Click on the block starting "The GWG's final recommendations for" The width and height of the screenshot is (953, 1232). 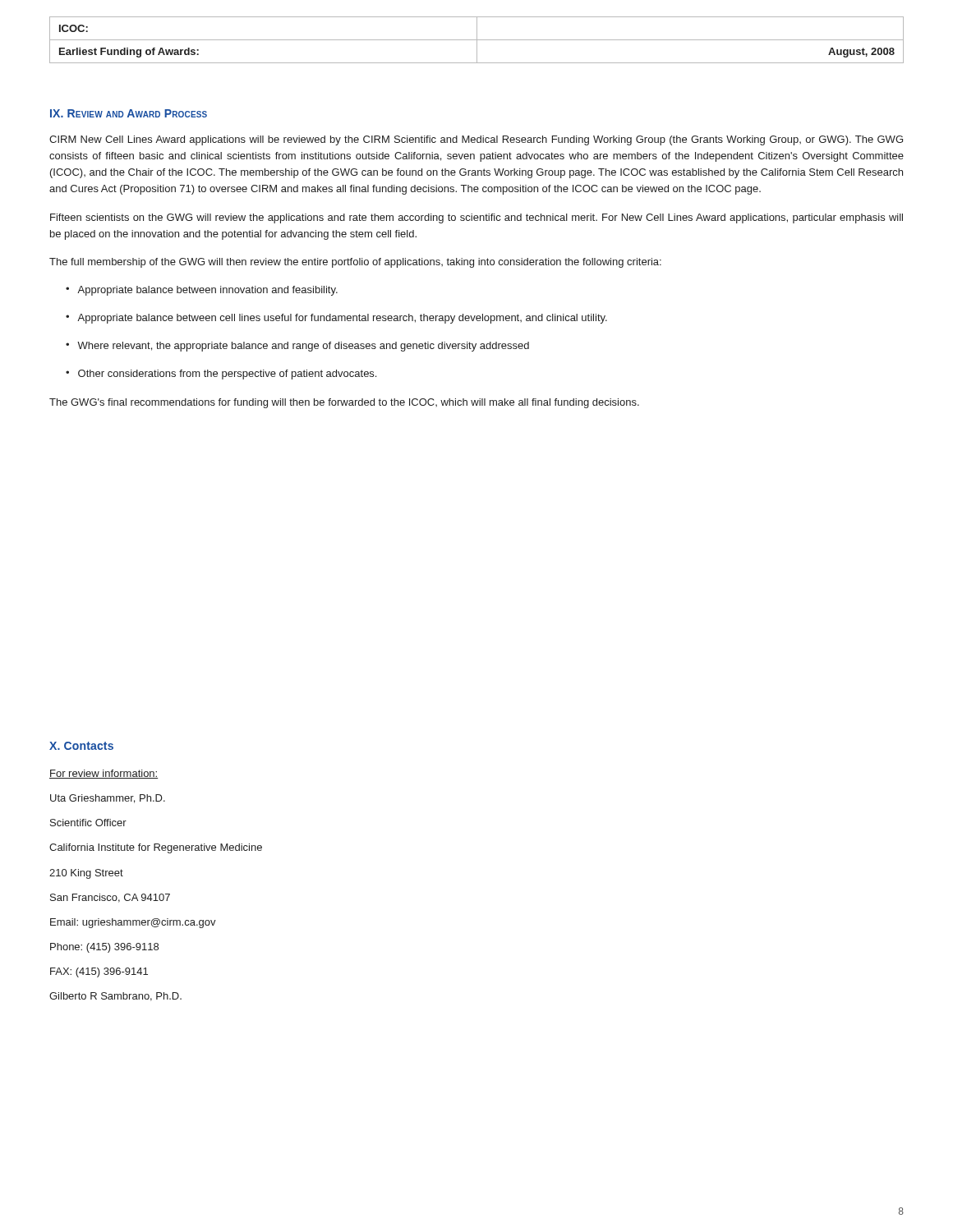click(x=344, y=402)
